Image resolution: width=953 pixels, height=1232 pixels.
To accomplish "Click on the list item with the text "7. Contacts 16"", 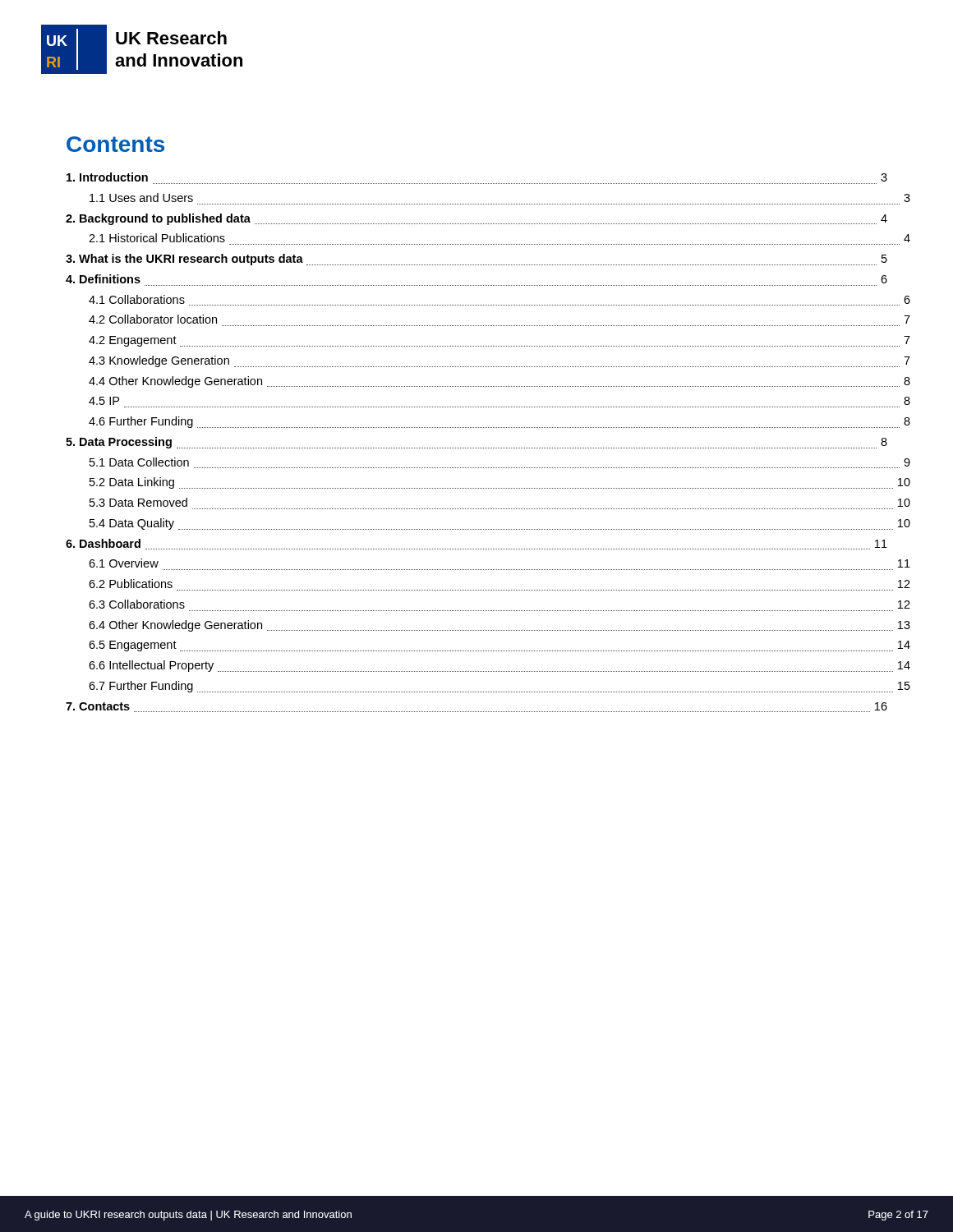I will 476,707.
